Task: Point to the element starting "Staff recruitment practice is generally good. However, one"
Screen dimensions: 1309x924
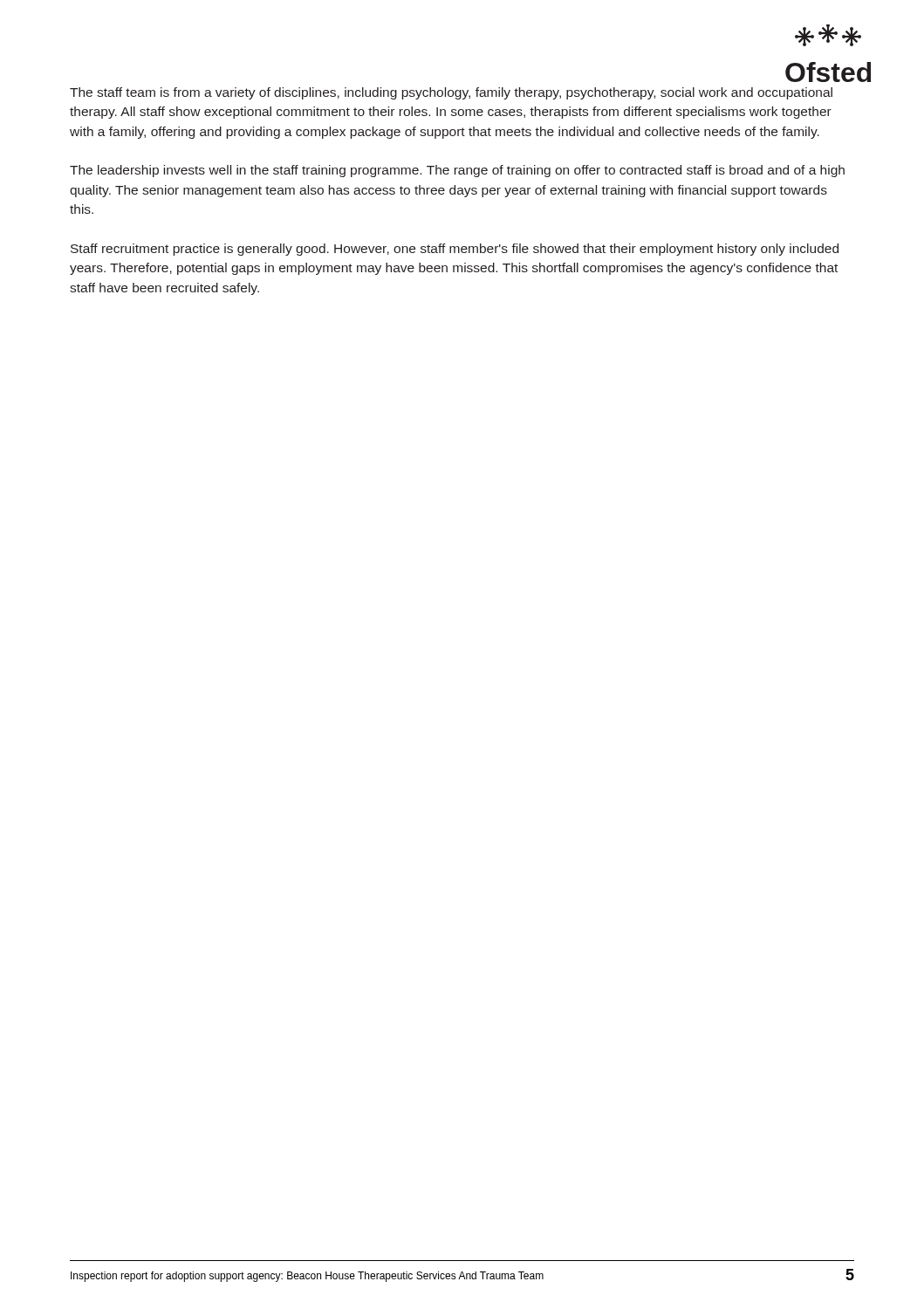Action: click(x=455, y=268)
